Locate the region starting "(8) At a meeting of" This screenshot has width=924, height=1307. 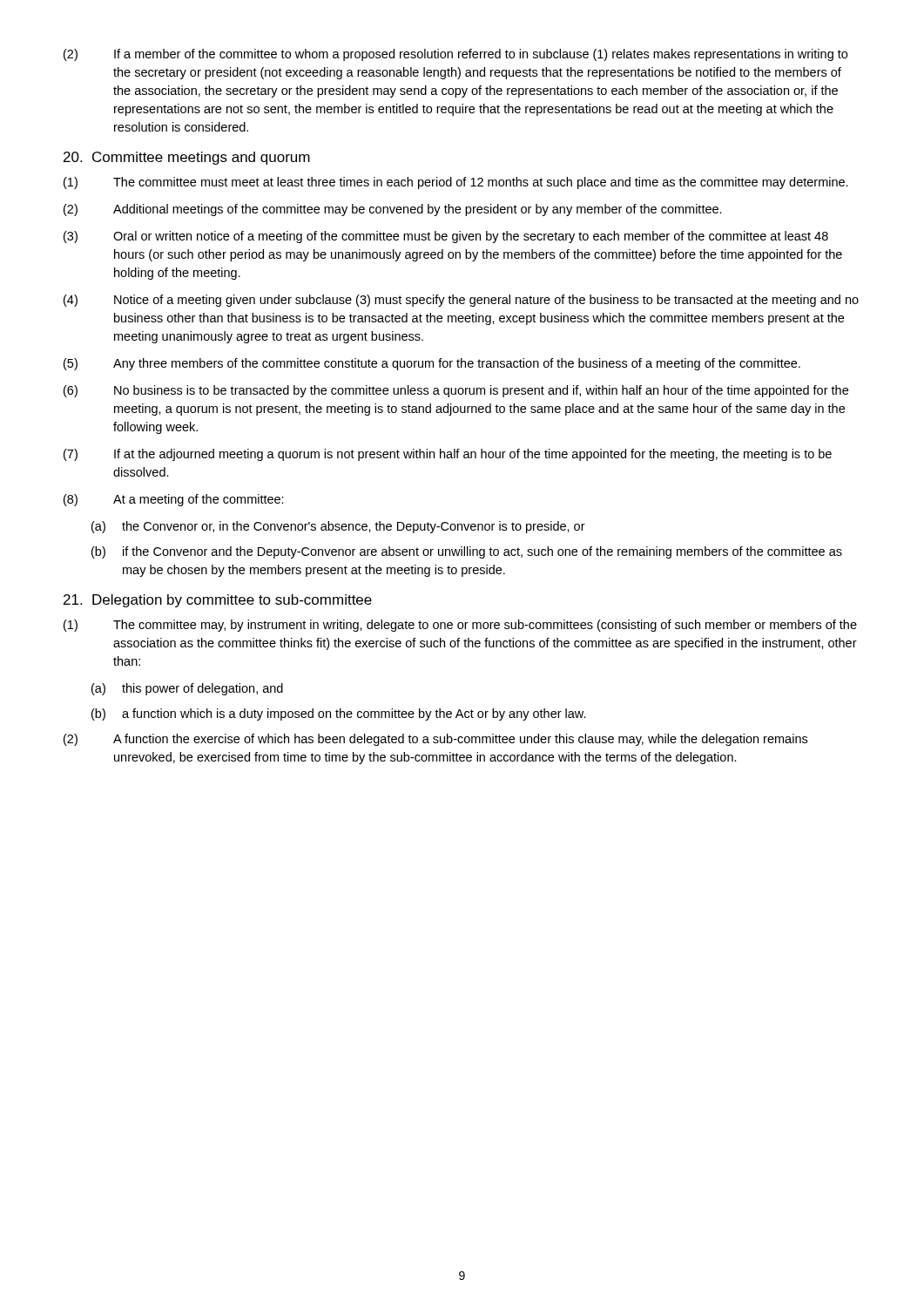pyautogui.click(x=174, y=500)
